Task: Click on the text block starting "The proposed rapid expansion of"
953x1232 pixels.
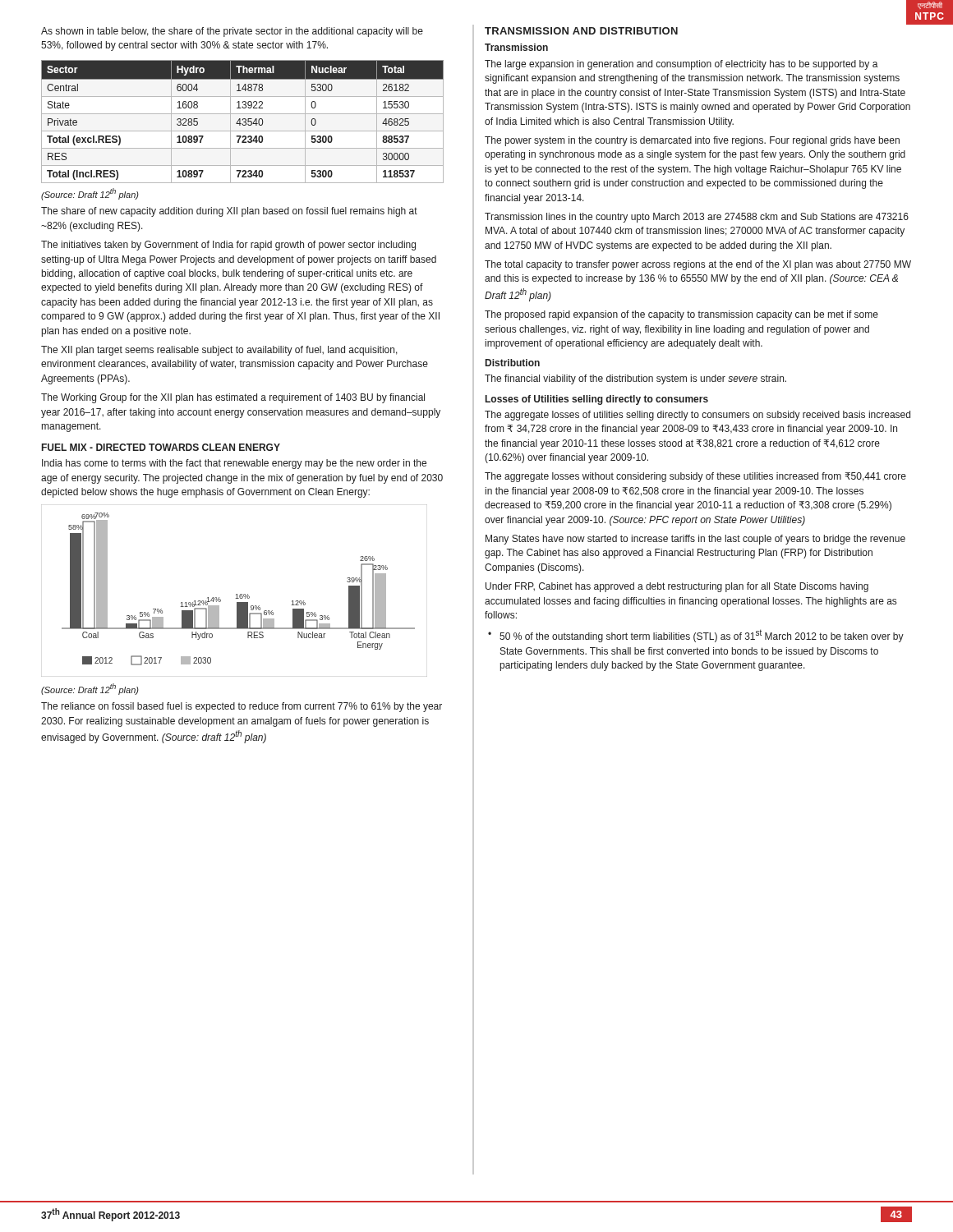Action: point(681,329)
